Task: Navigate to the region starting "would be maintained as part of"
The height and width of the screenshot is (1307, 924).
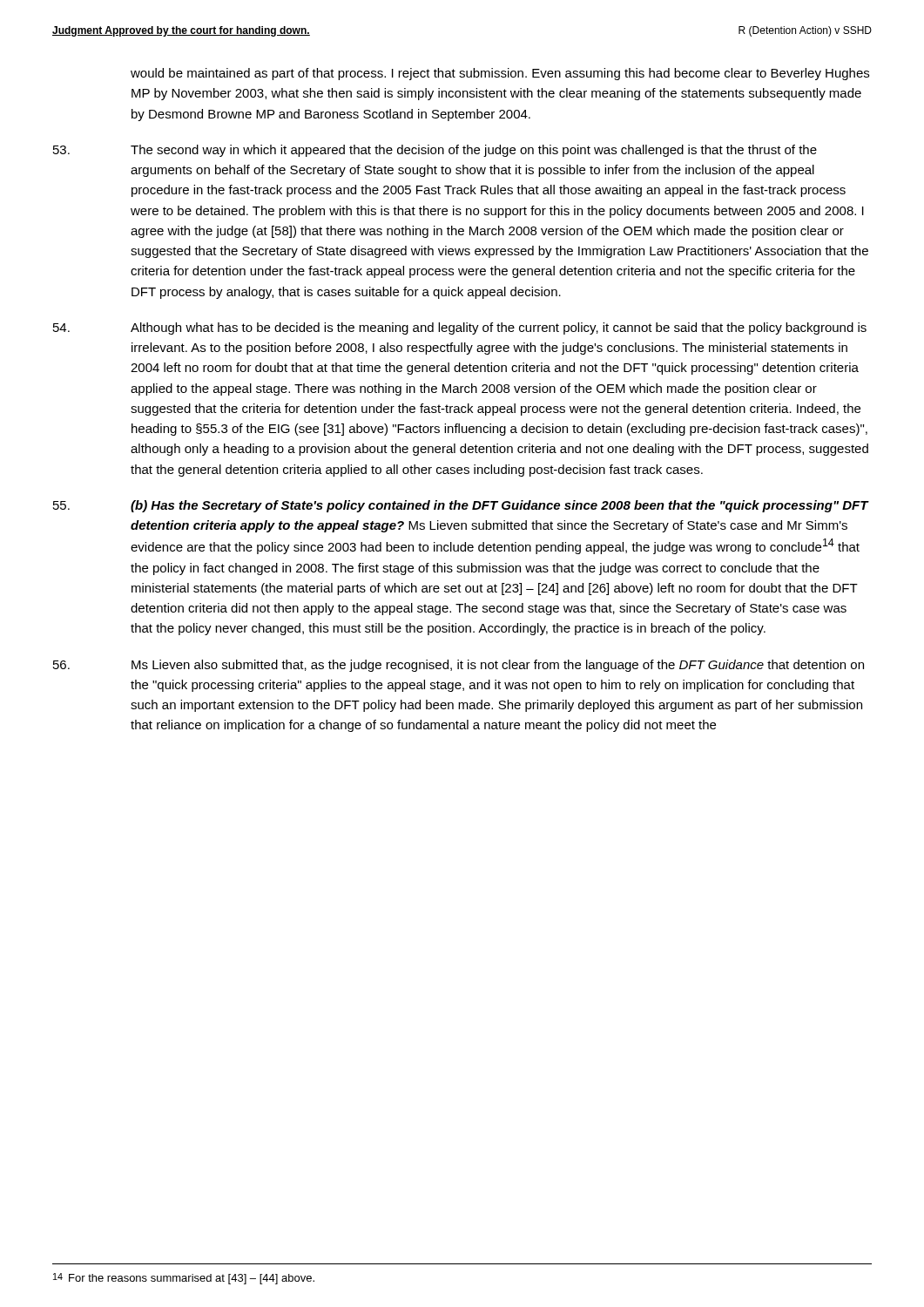Action: (500, 93)
